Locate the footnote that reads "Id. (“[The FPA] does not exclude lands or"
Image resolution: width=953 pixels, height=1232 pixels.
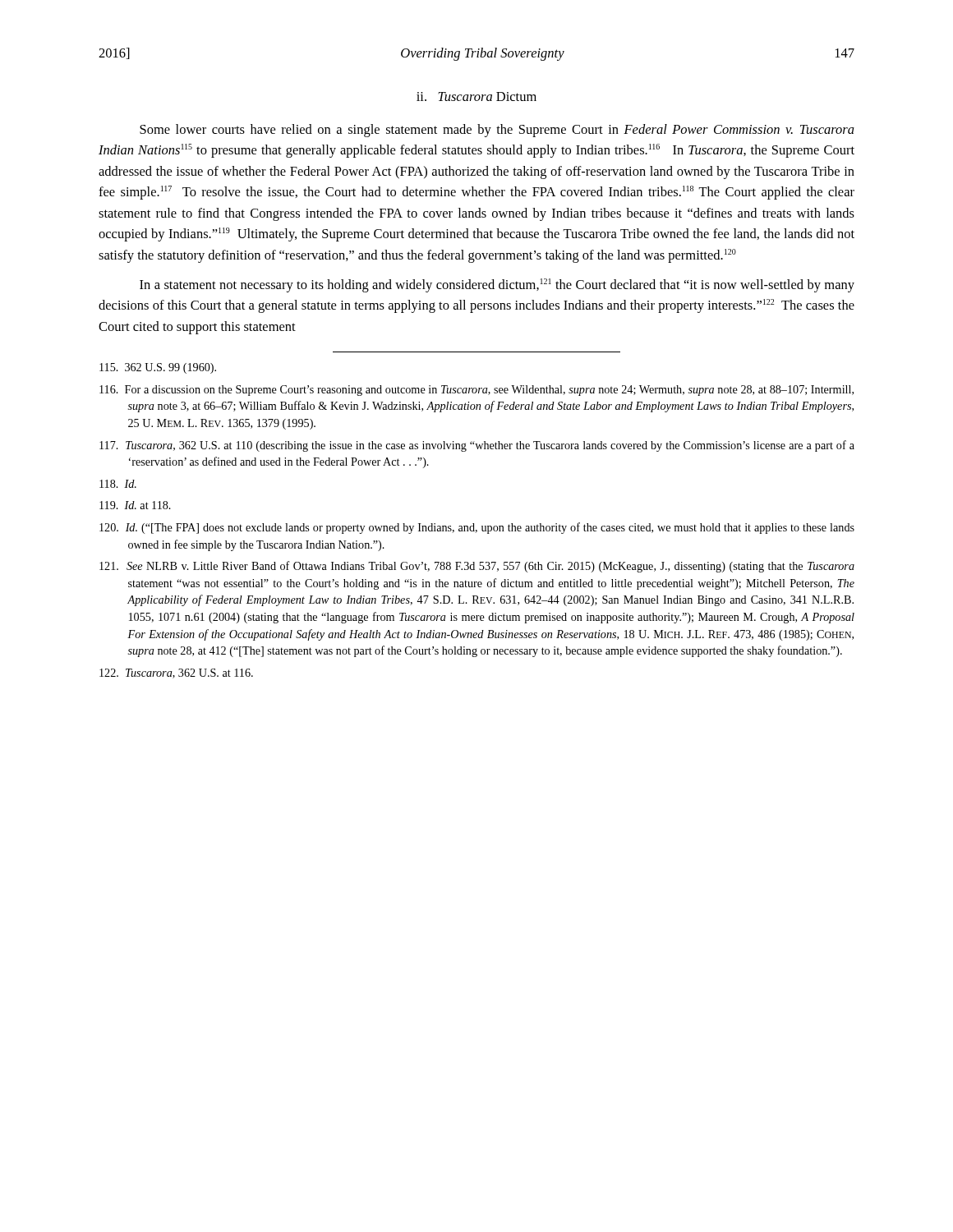[x=476, y=536]
